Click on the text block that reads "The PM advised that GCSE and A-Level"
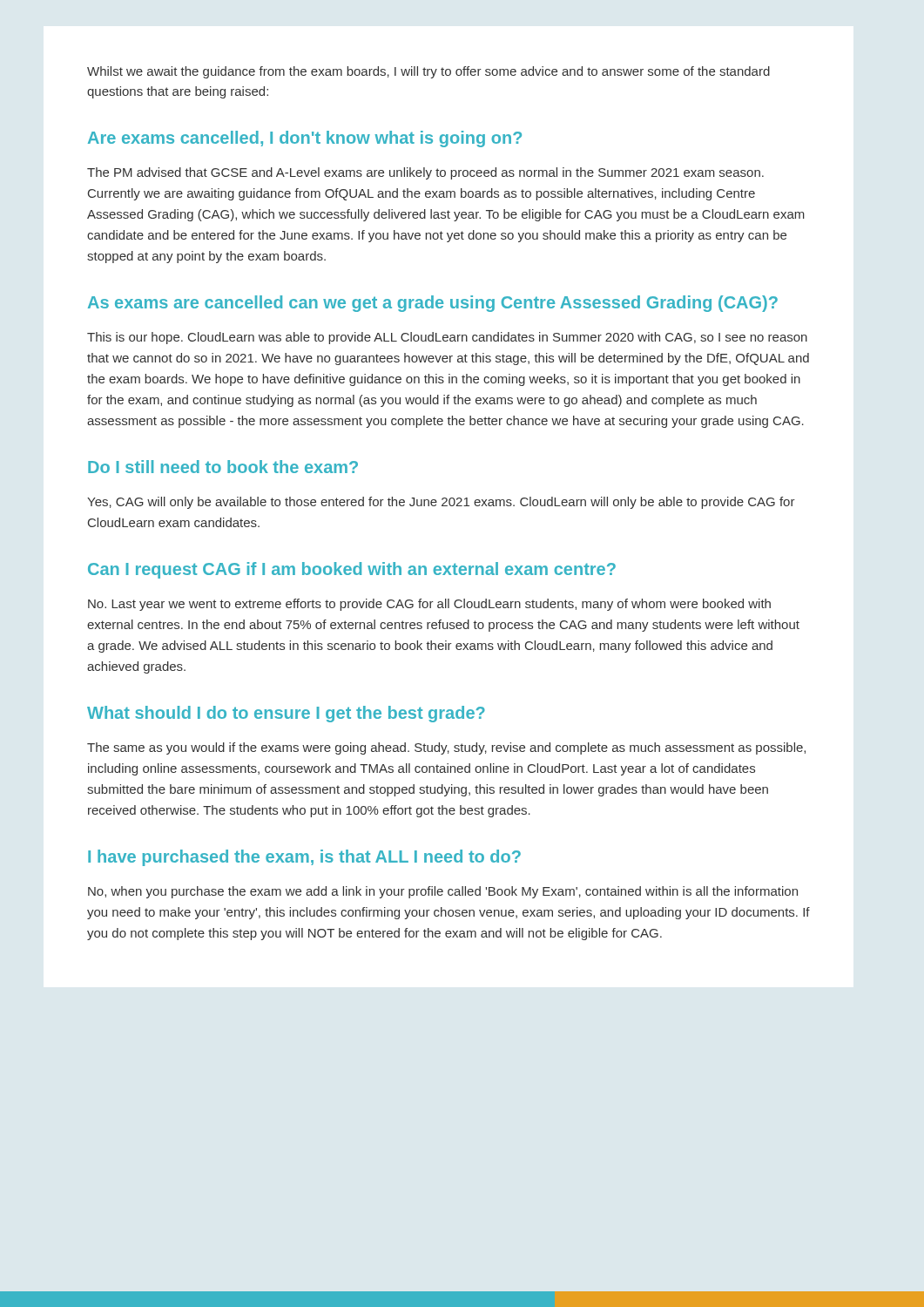924x1307 pixels. 446,213
